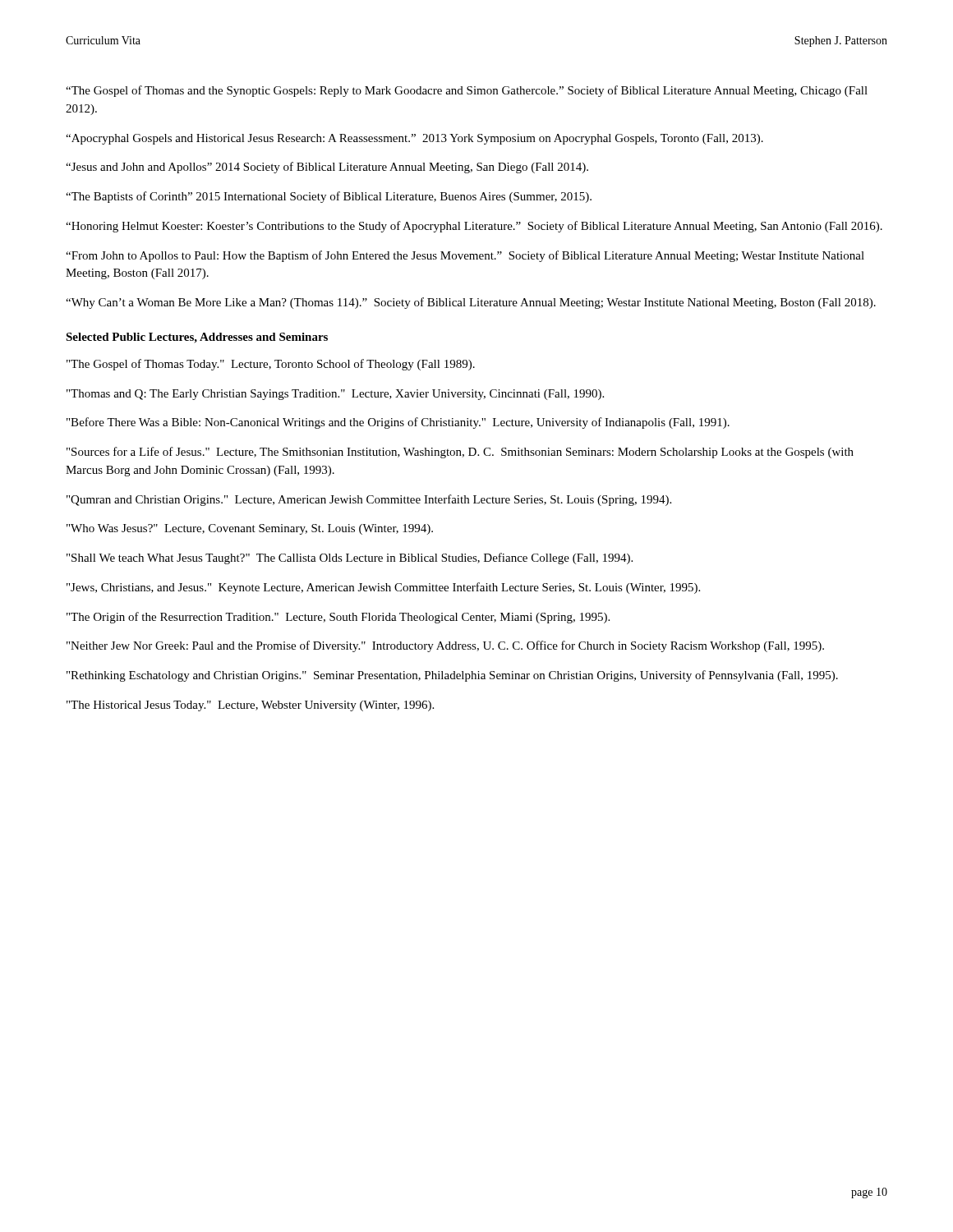The width and height of the screenshot is (953, 1232).
Task: Locate the text block that says ""Neither Jew Nor Greek: Paul and"
Action: (445, 646)
